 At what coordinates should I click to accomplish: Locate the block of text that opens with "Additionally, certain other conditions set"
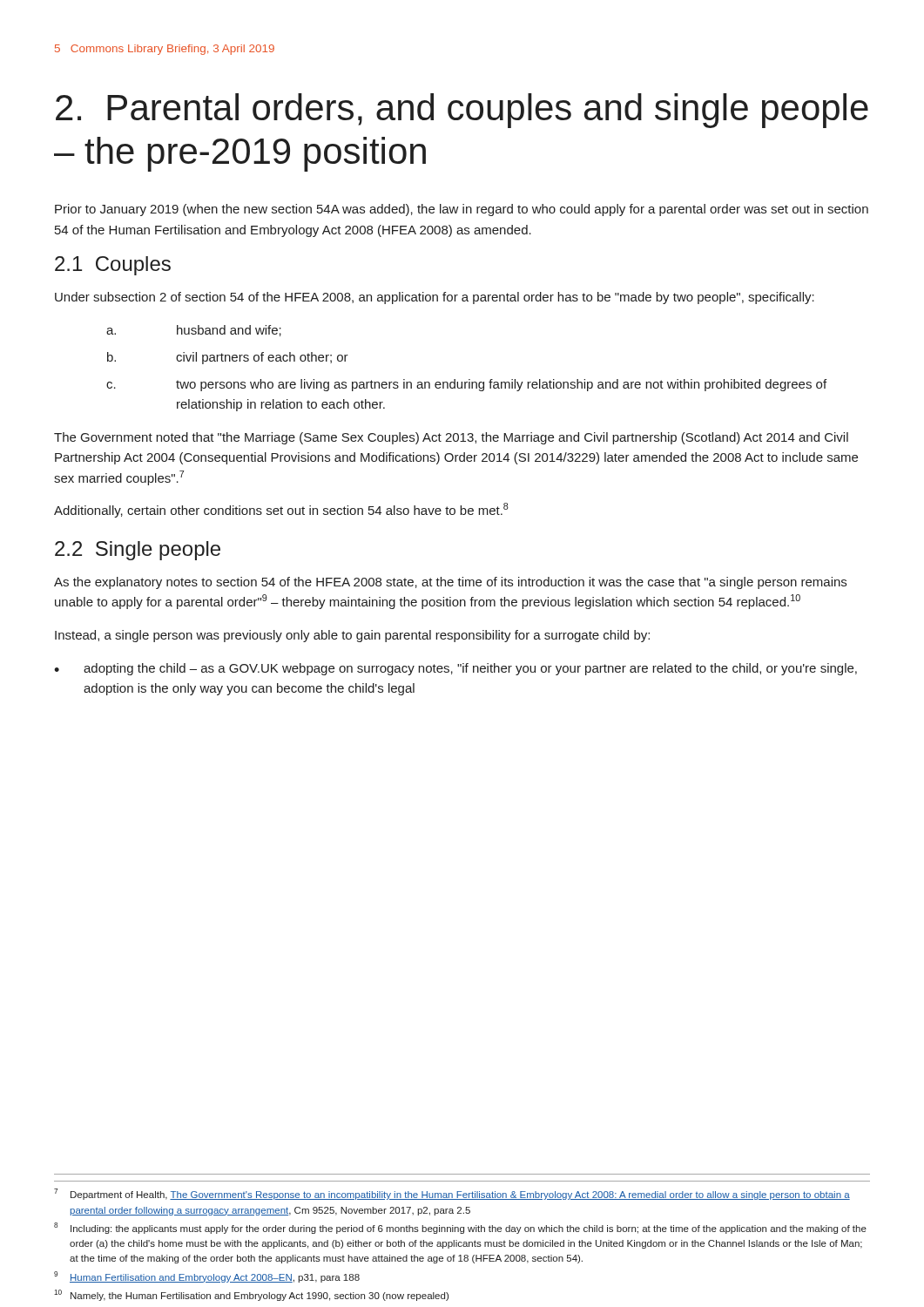point(281,510)
